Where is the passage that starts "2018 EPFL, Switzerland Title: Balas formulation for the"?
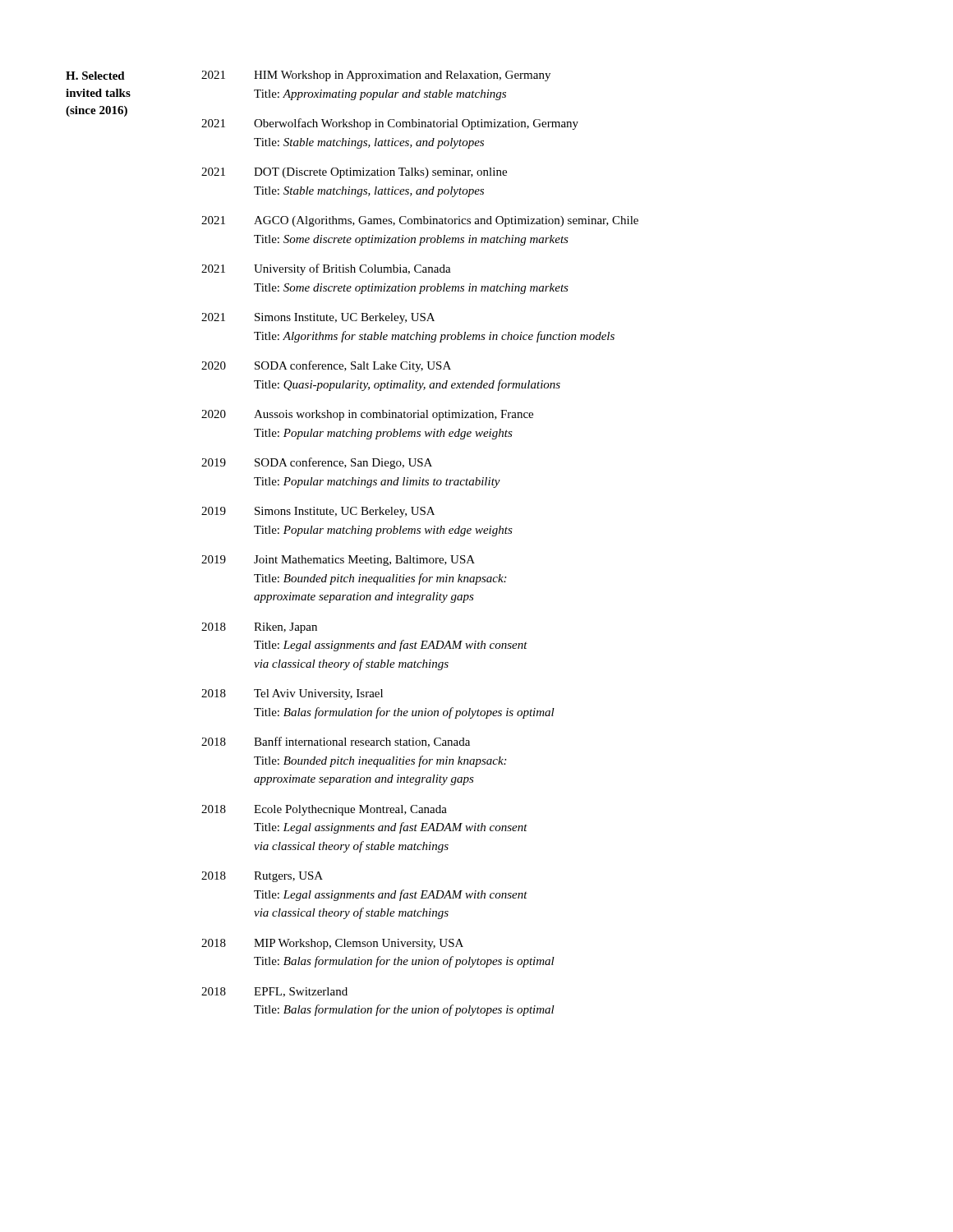 click(x=544, y=1000)
